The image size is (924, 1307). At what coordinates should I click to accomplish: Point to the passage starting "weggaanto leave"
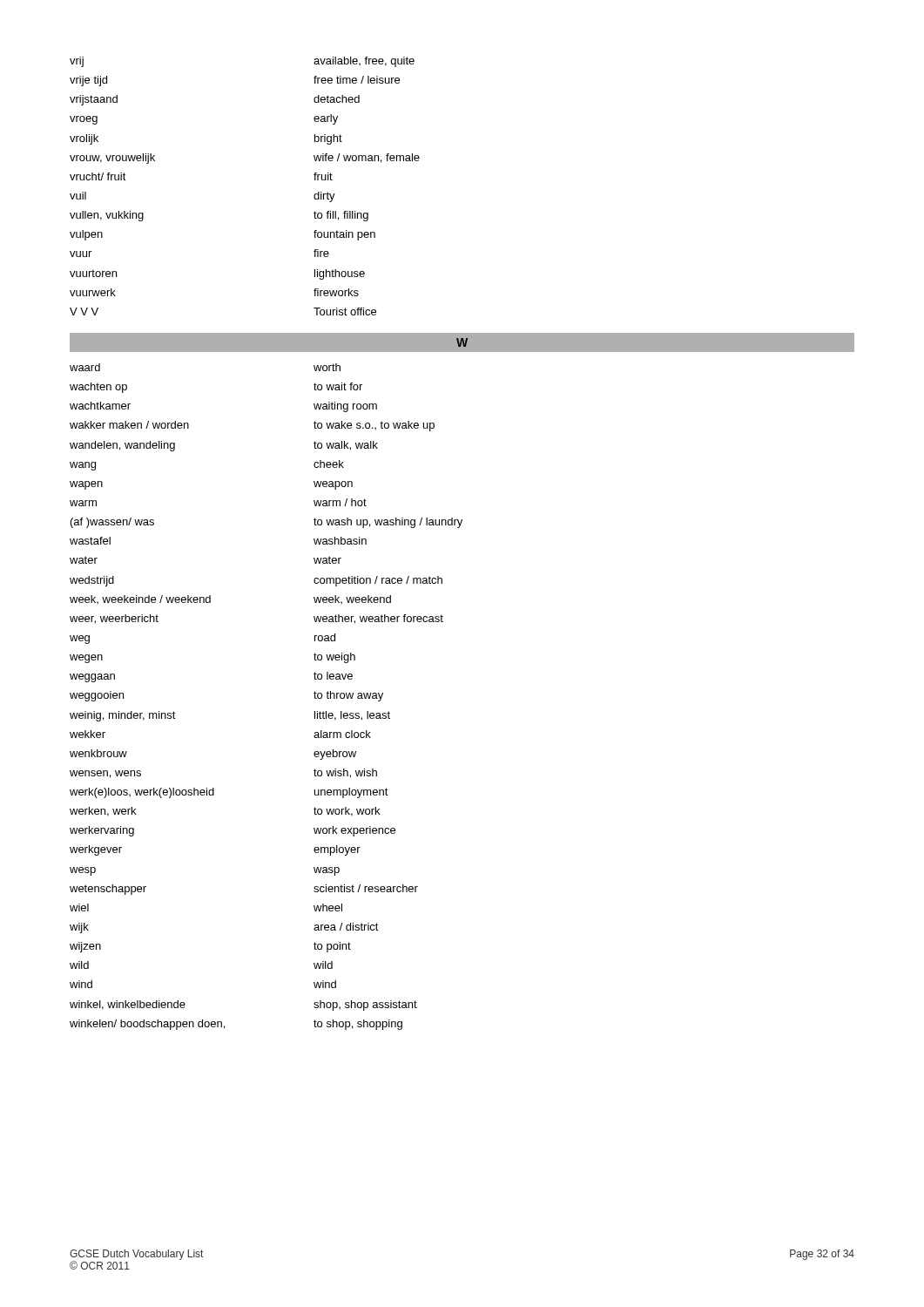tap(92, 677)
